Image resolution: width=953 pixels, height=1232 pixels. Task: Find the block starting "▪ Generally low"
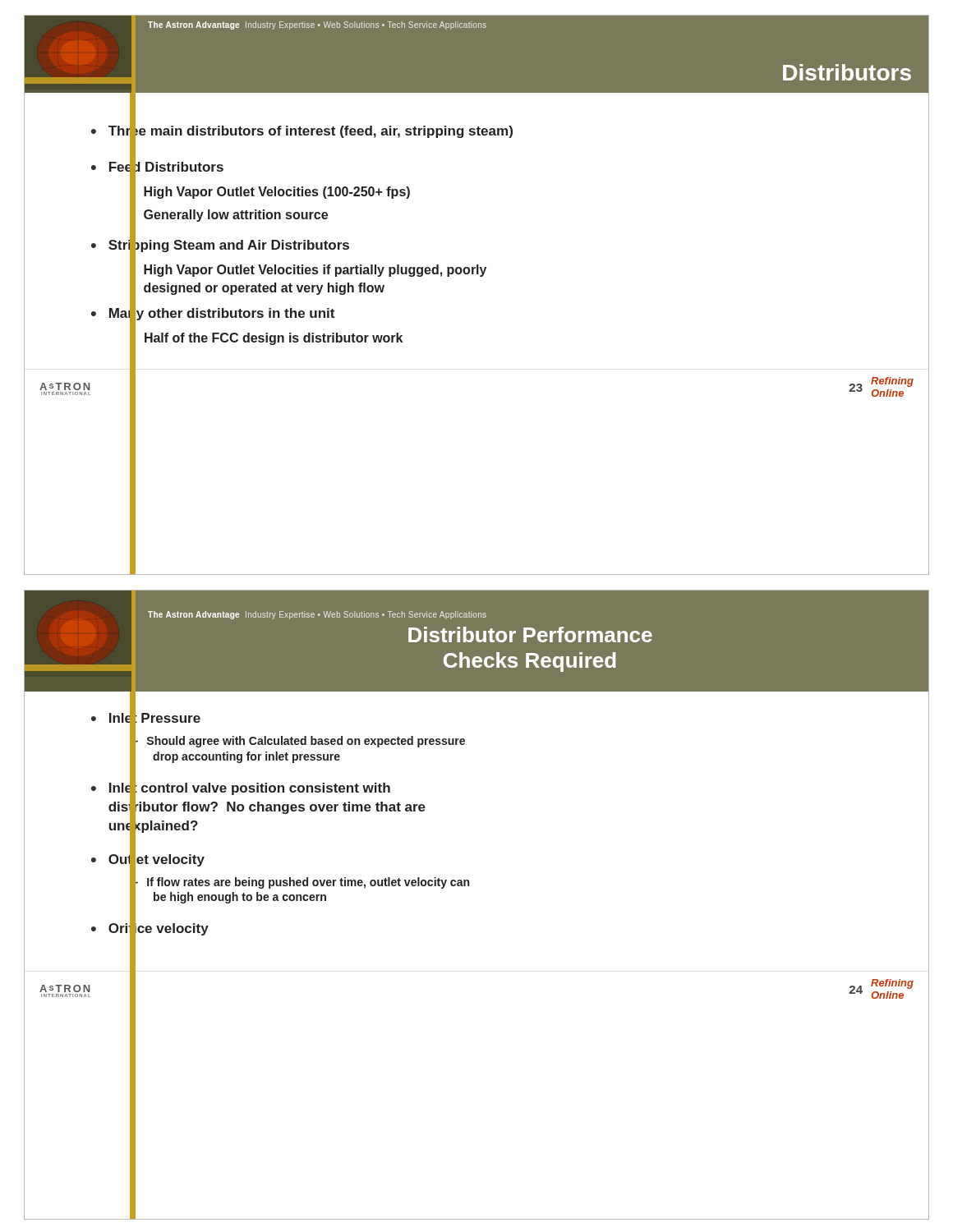(230, 215)
